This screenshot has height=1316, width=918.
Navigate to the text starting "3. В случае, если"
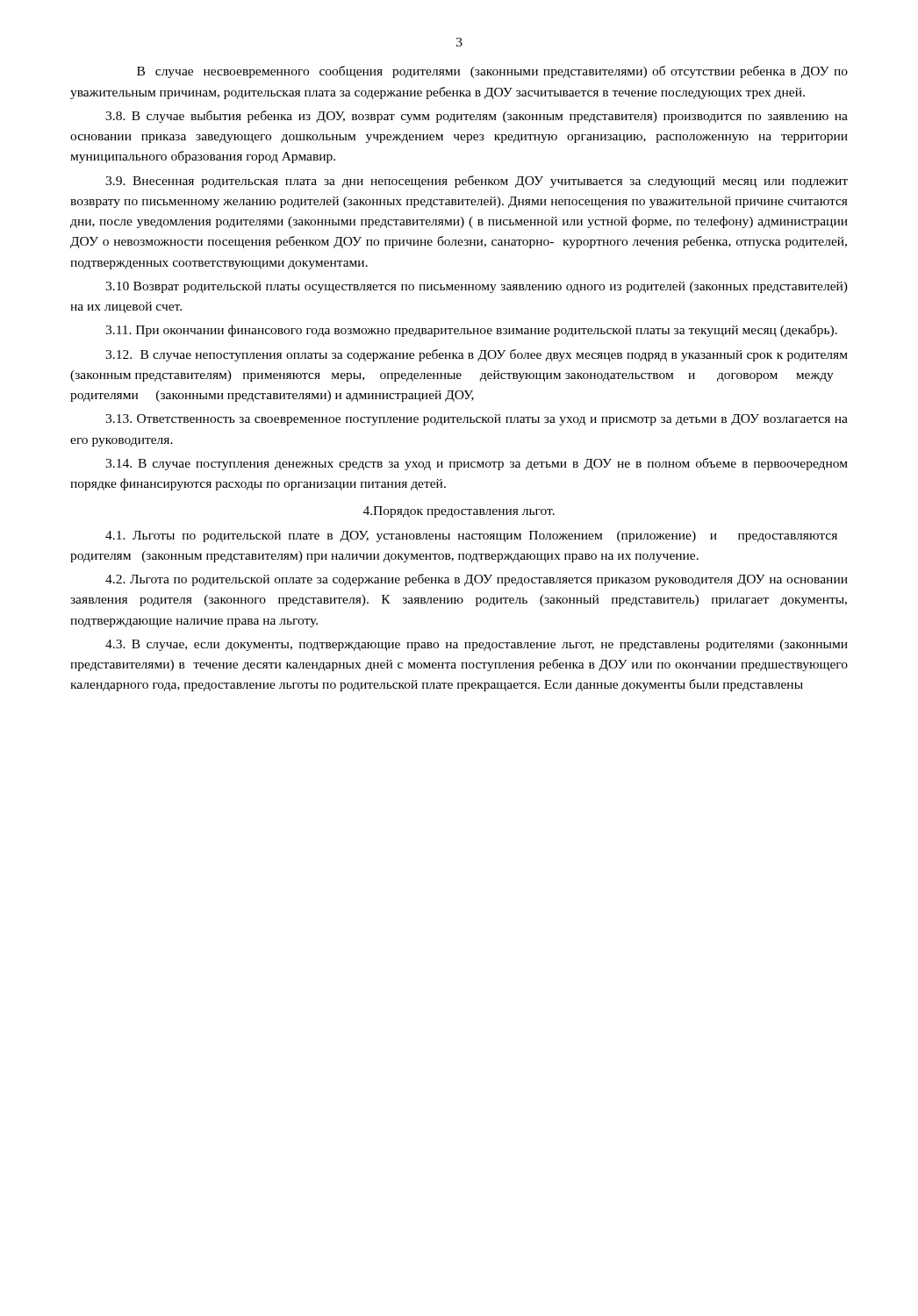click(459, 664)
